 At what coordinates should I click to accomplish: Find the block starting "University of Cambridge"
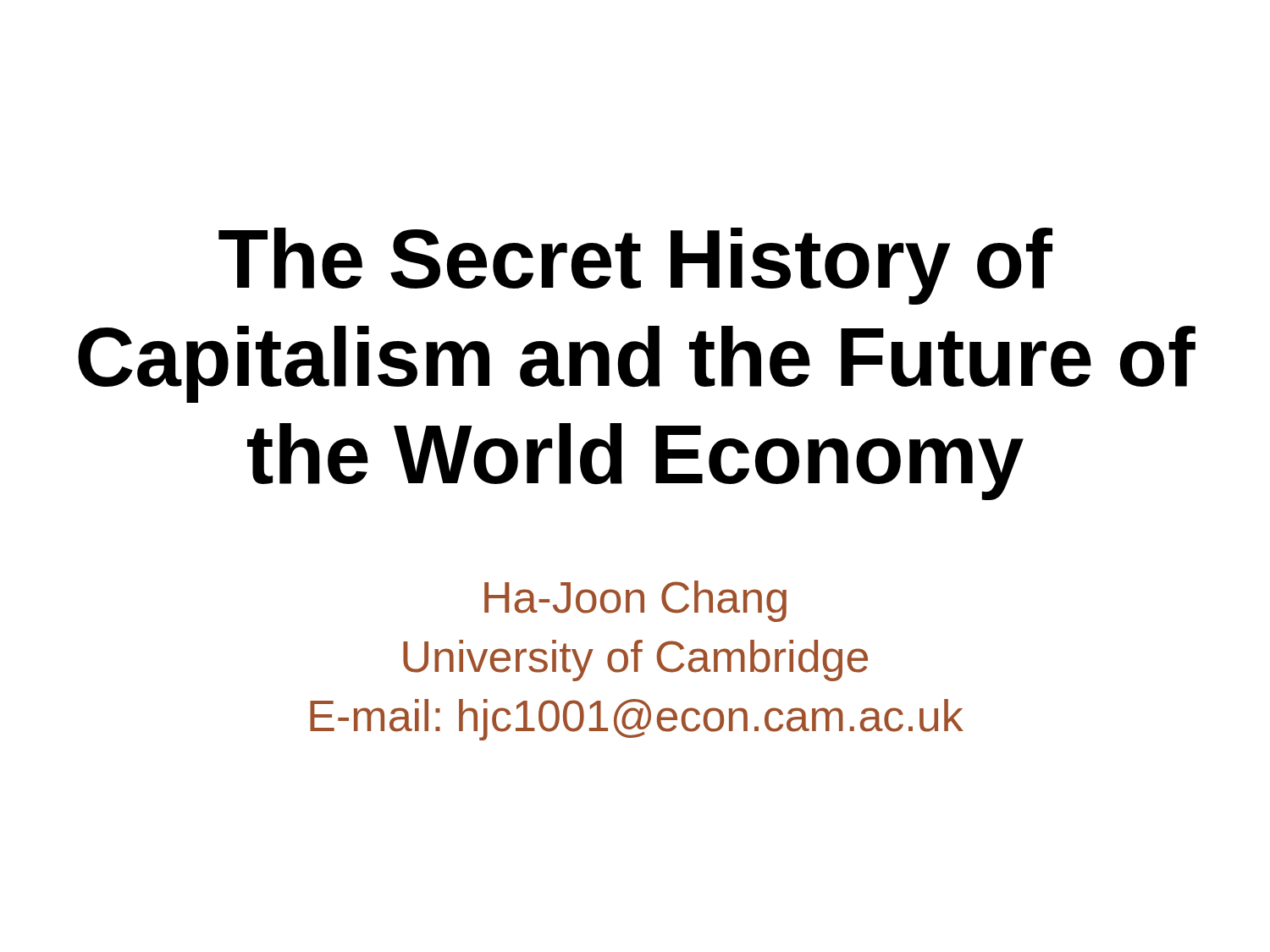pyautogui.click(x=635, y=657)
